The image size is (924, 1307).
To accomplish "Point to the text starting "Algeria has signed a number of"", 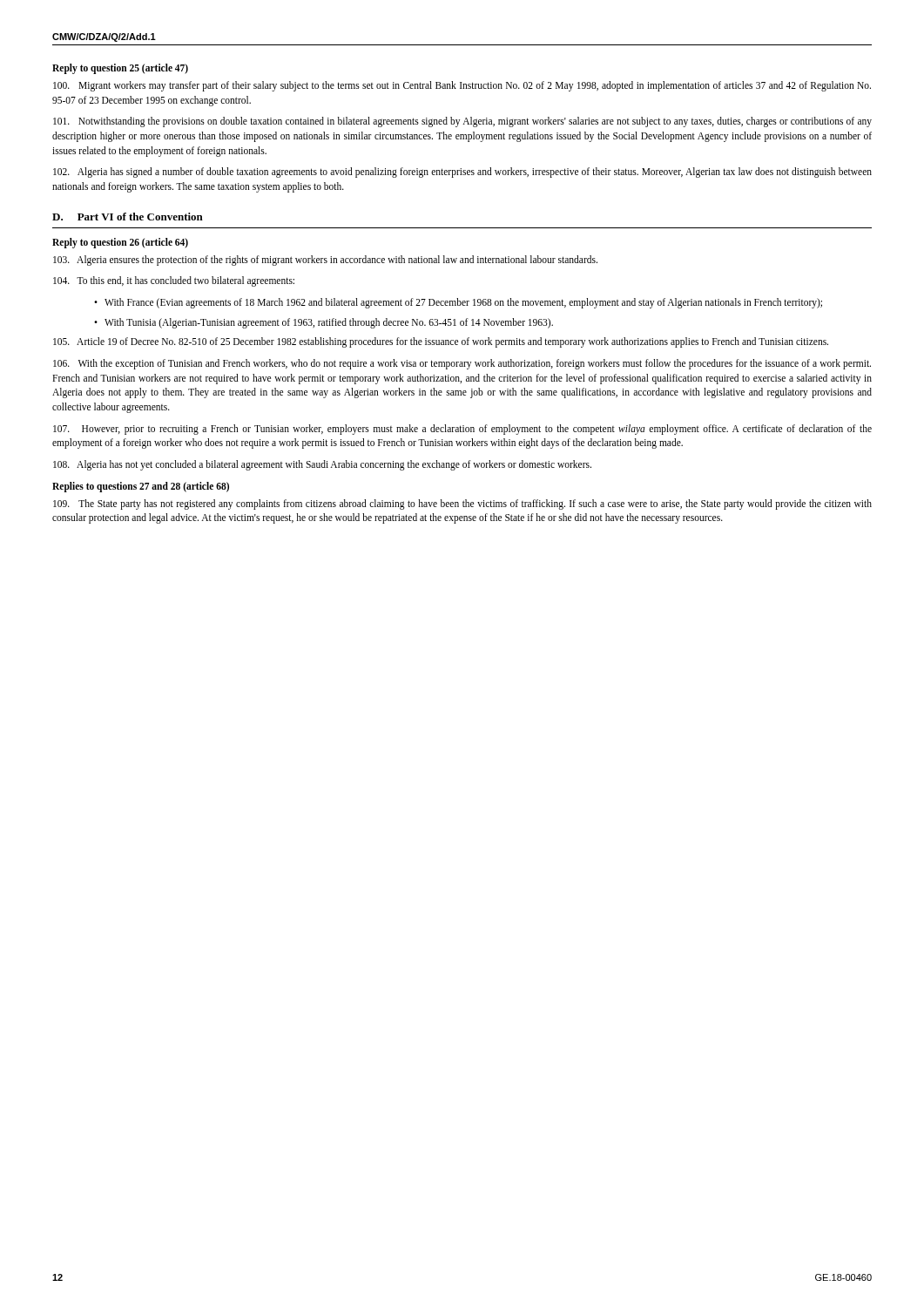I will click(x=462, y=179).
